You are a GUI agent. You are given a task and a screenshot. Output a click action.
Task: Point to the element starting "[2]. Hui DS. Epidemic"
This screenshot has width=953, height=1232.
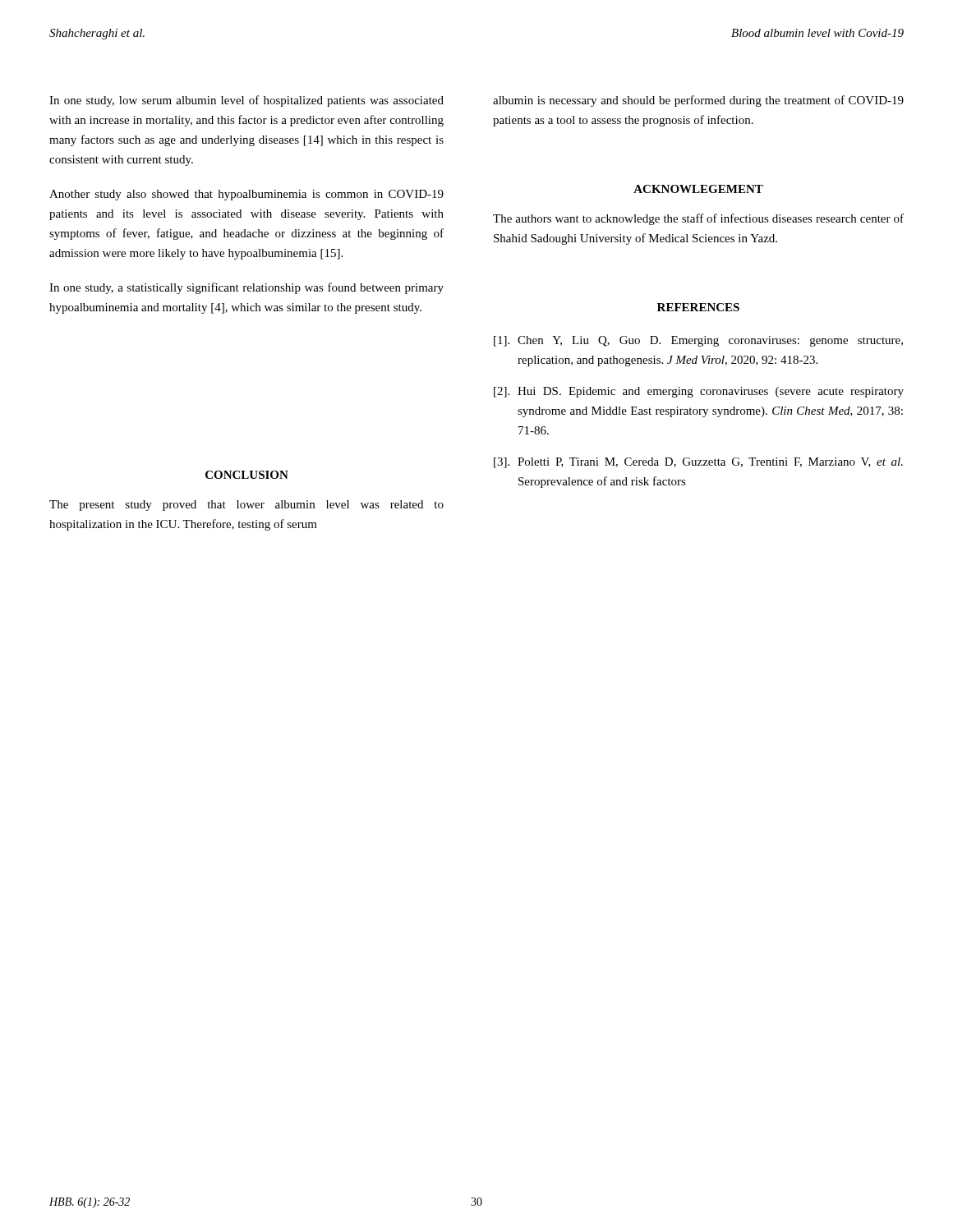(x=698, y=411)
